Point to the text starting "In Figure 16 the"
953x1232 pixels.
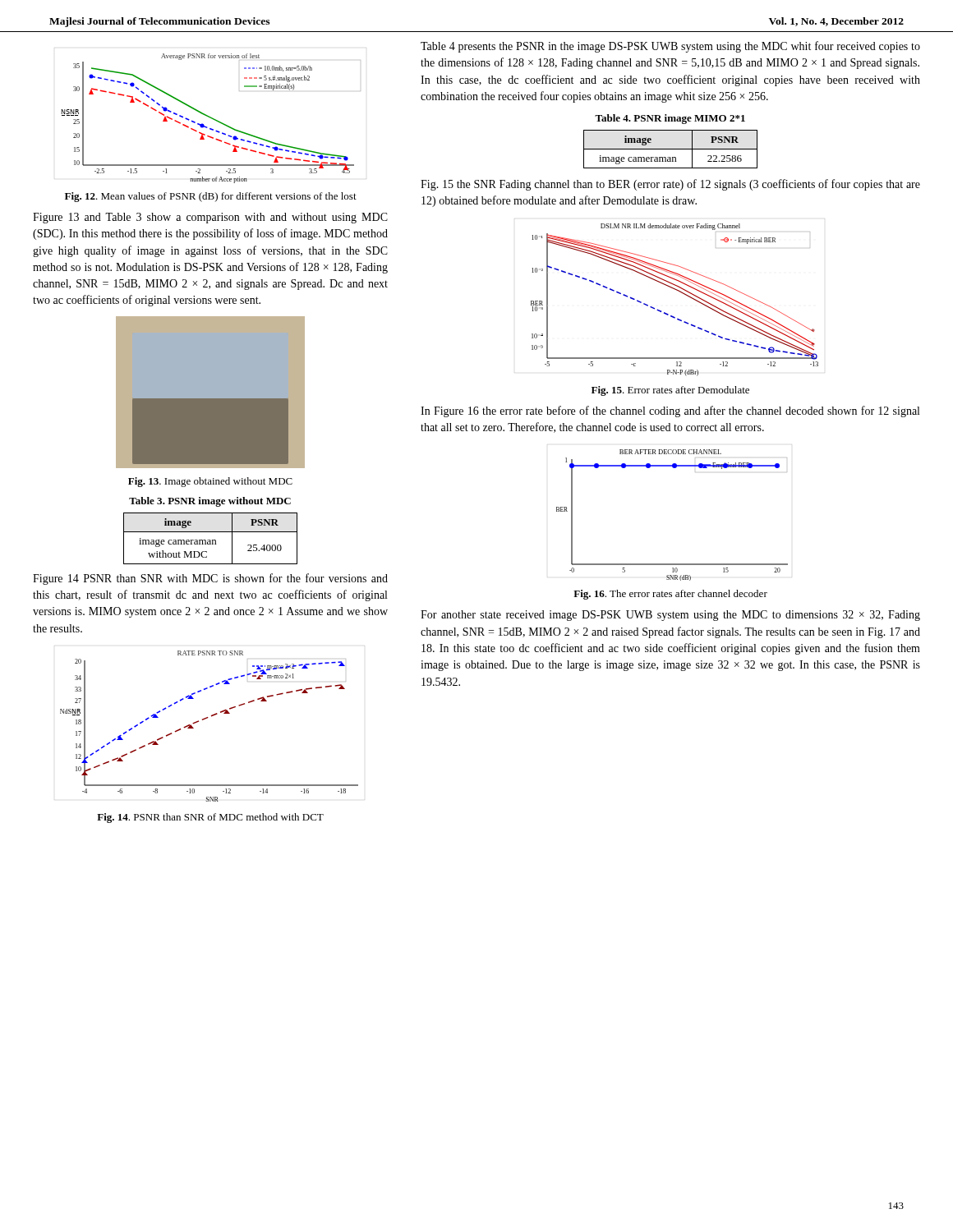pos(670,420)
